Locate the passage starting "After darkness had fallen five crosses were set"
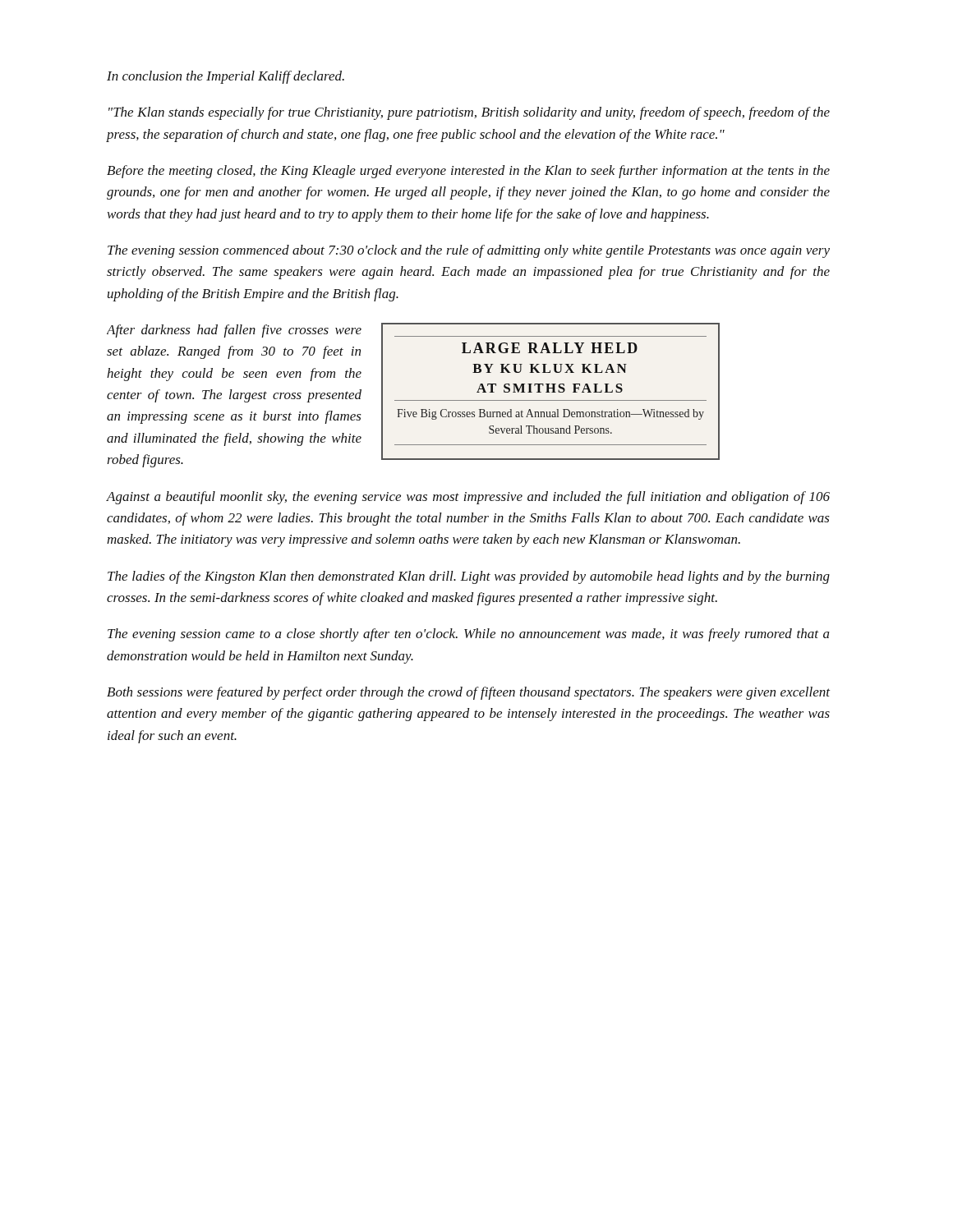 click(x=234, y=395)
